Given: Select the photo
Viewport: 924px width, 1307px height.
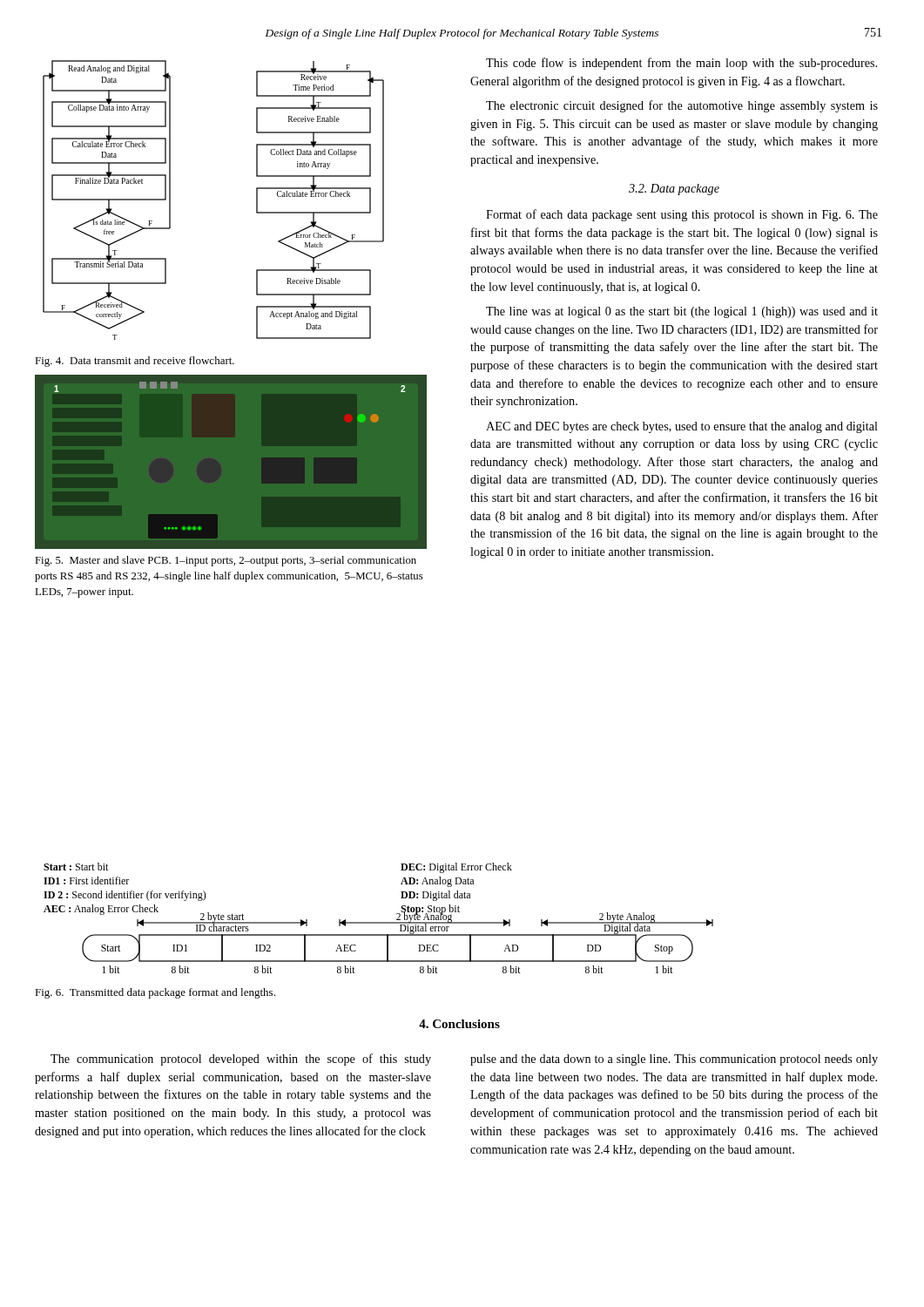Looking at the screenshot, I should (x=231, y=462).
